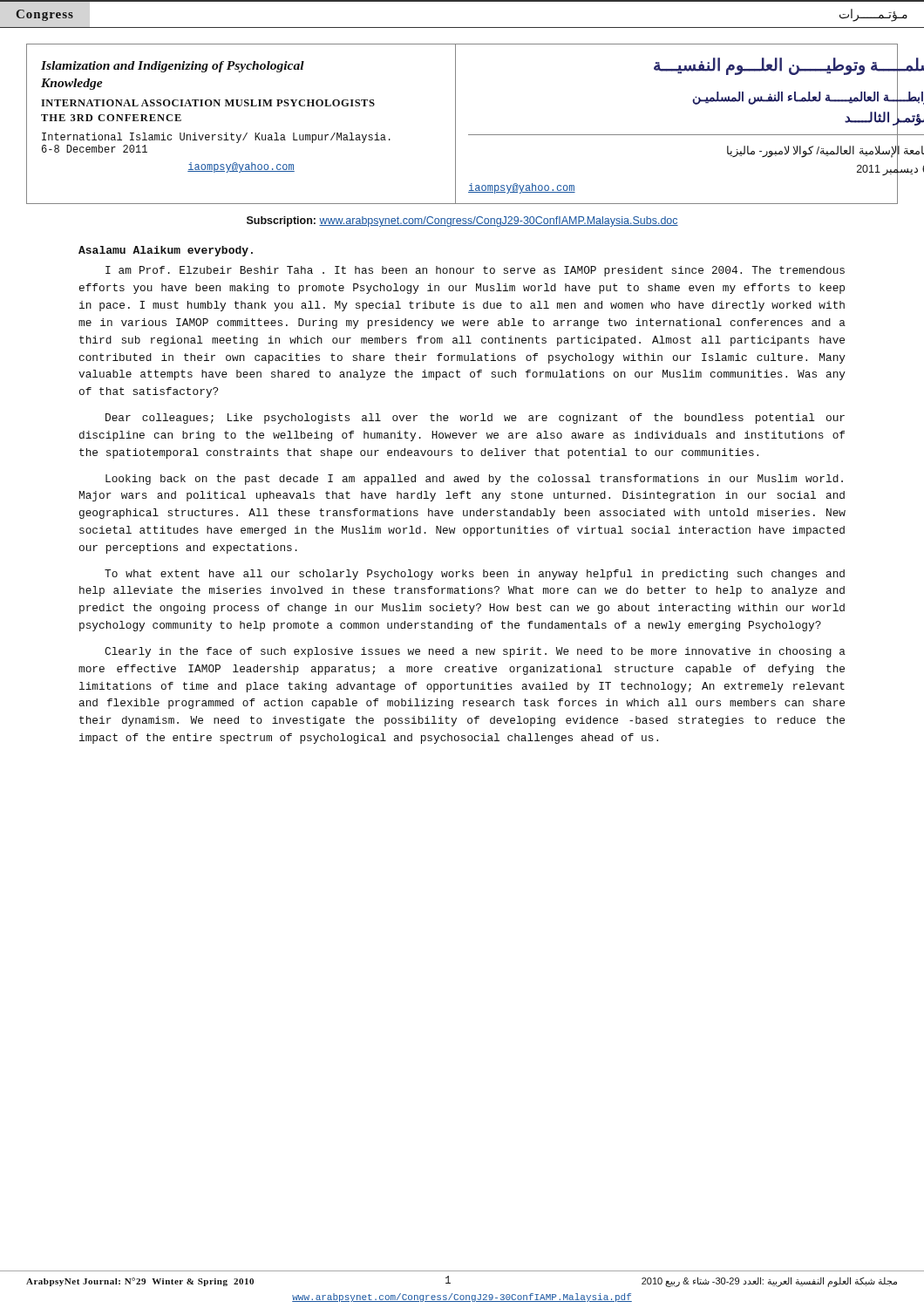This screenshot has height=1308, width=924.
Task: Click the passage that begins "International Islamic University/ Kuala Lumpur/Malaysia.6-8 December"
Action: [217, 144]
